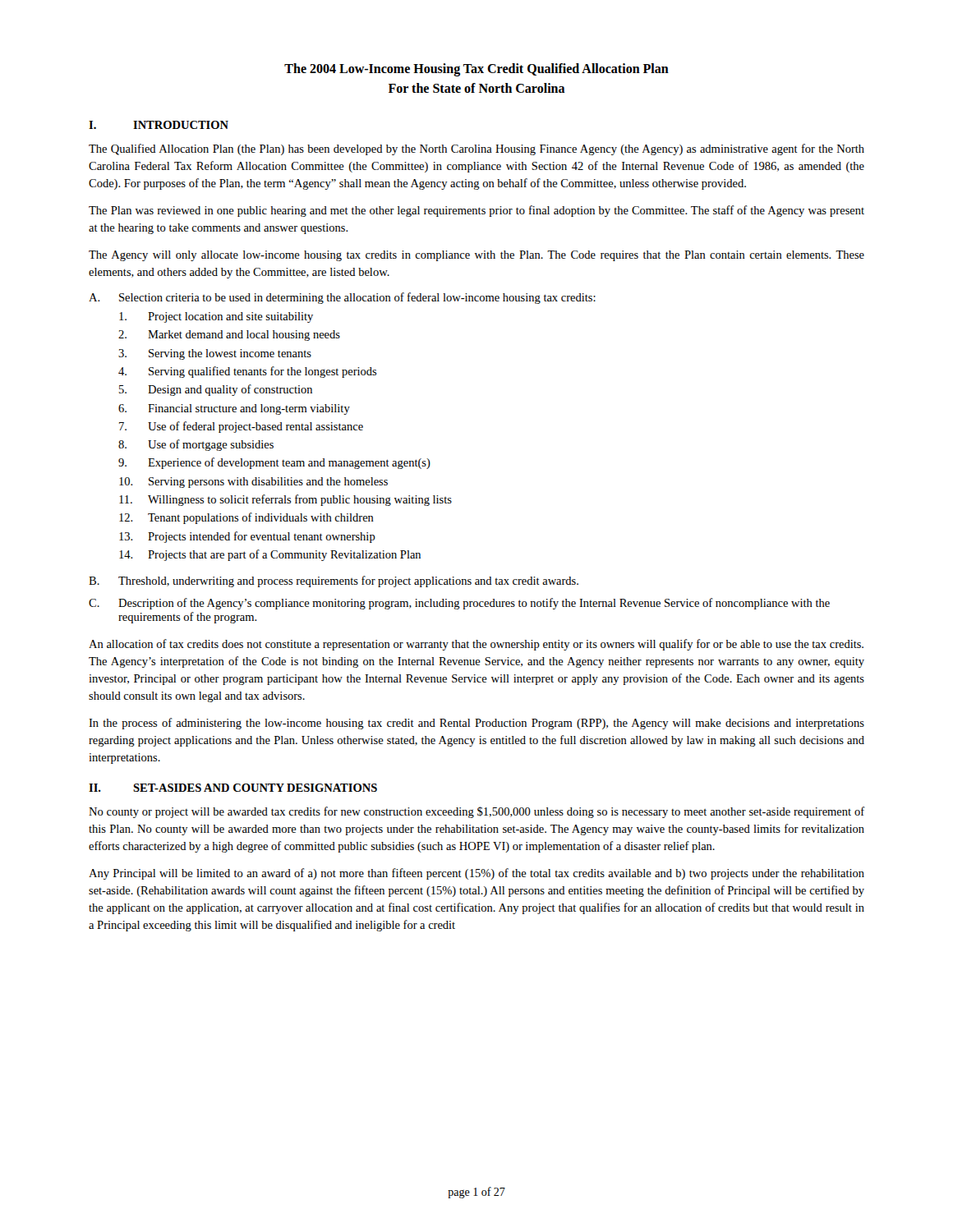Locate the element starting "The 2004 Low-Income Housing Tax Credit Qualified Allocation"
953x1232 pixels.
(476, 78)
